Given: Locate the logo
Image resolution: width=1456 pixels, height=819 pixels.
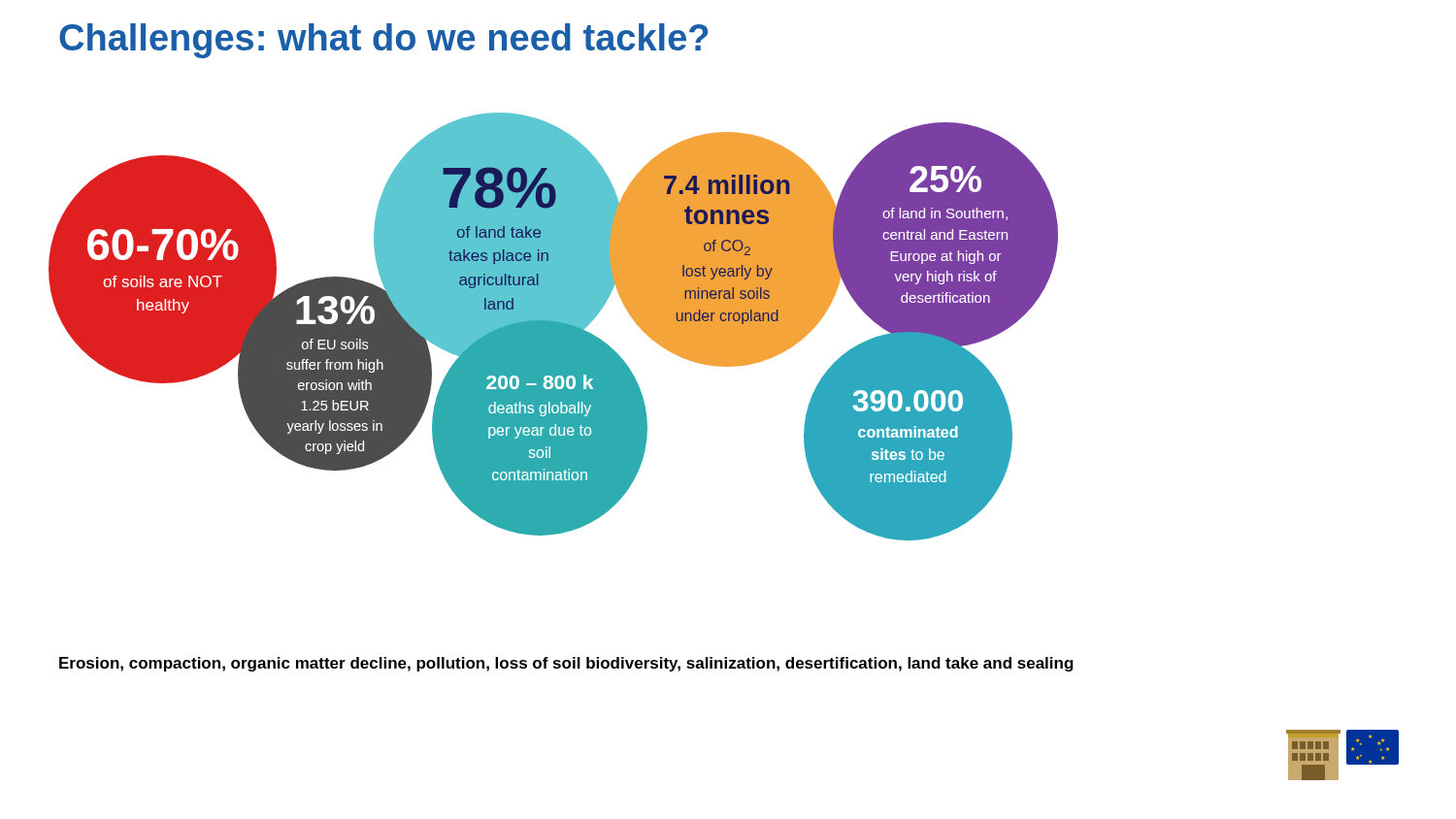Looking at the screenshot, I should pos(1344,757).
